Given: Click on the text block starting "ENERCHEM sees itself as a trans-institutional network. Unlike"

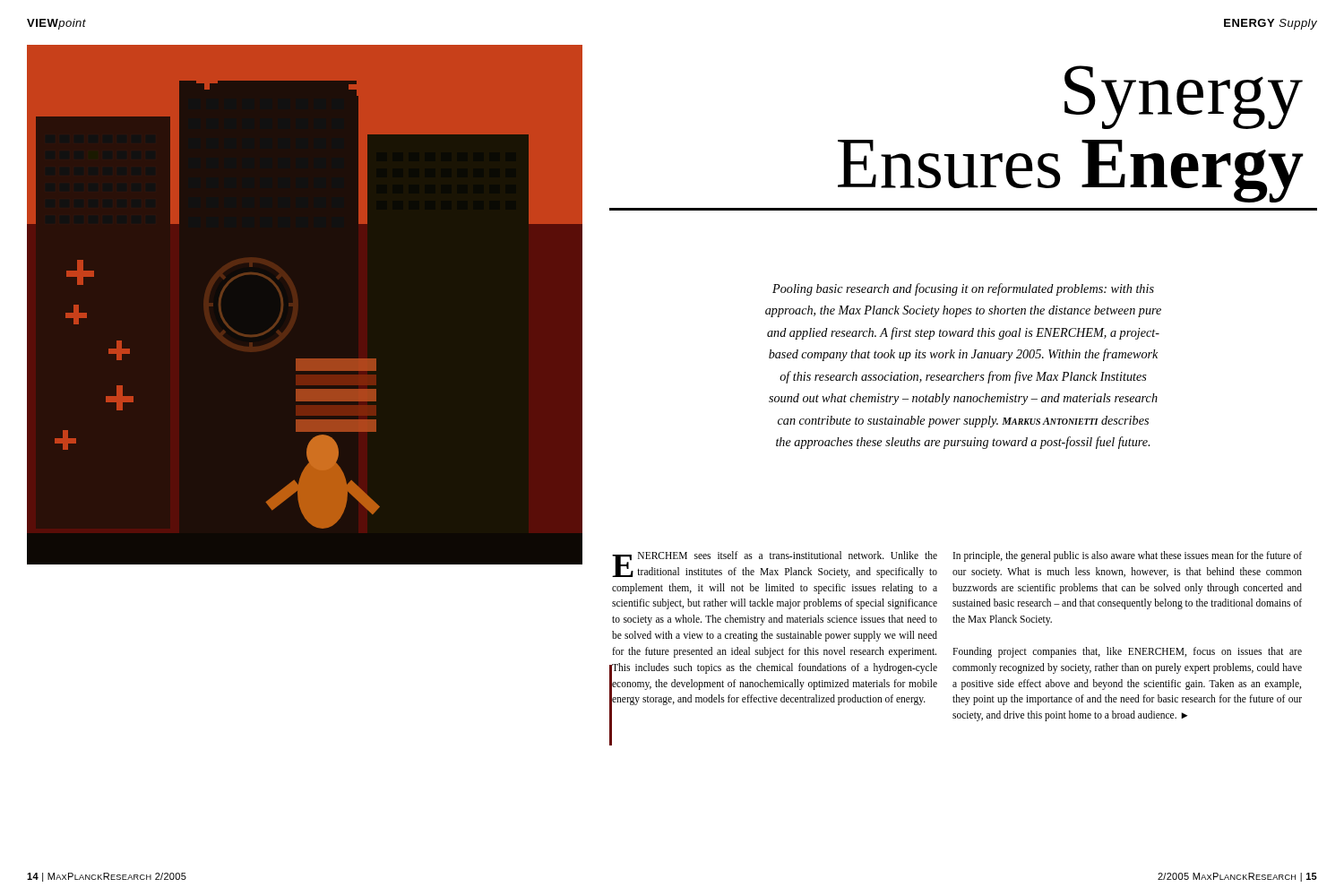Looking at the screenshot, I should tap(775, 626).
